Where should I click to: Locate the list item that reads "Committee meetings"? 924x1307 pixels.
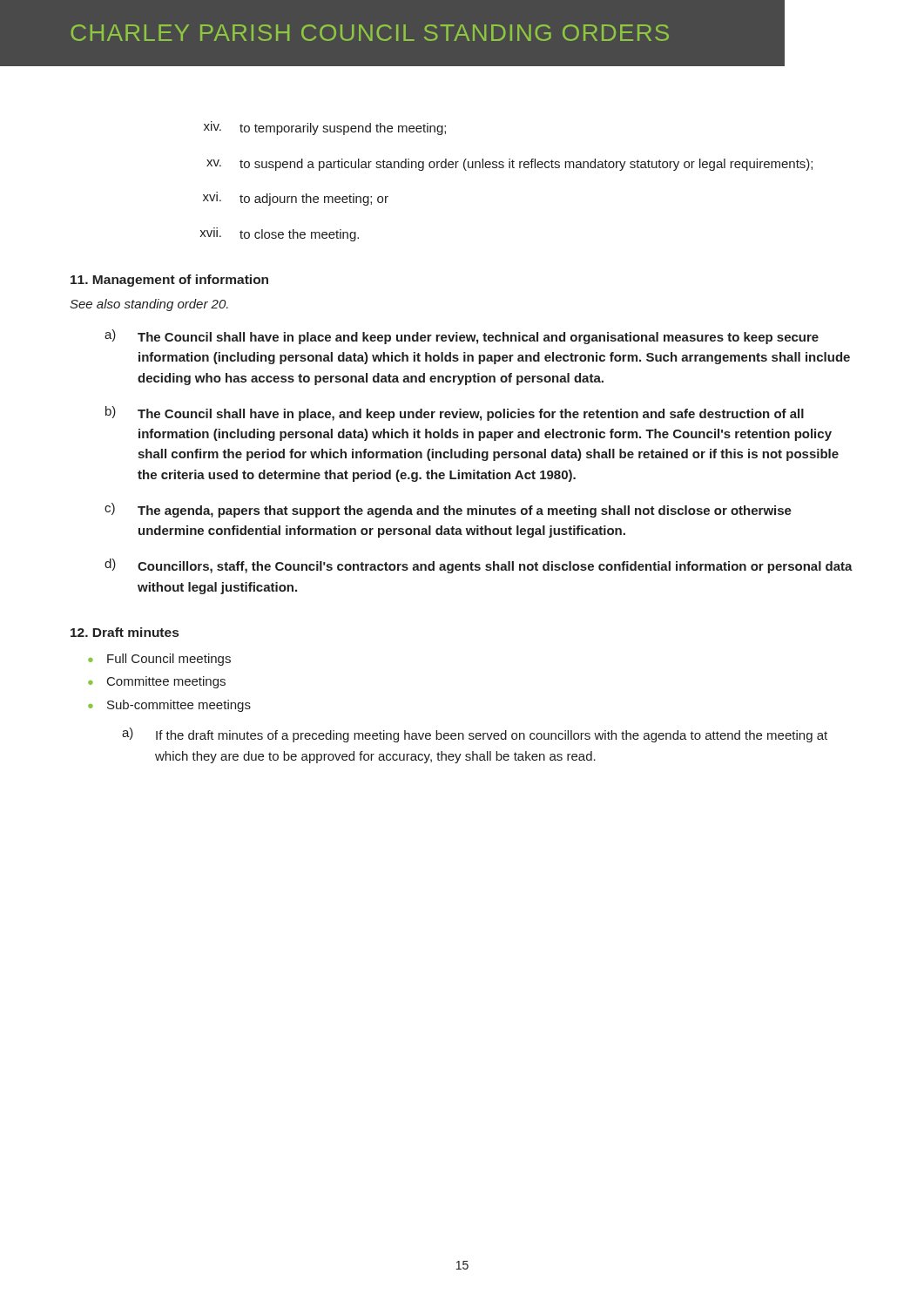[x=166, y=681]
